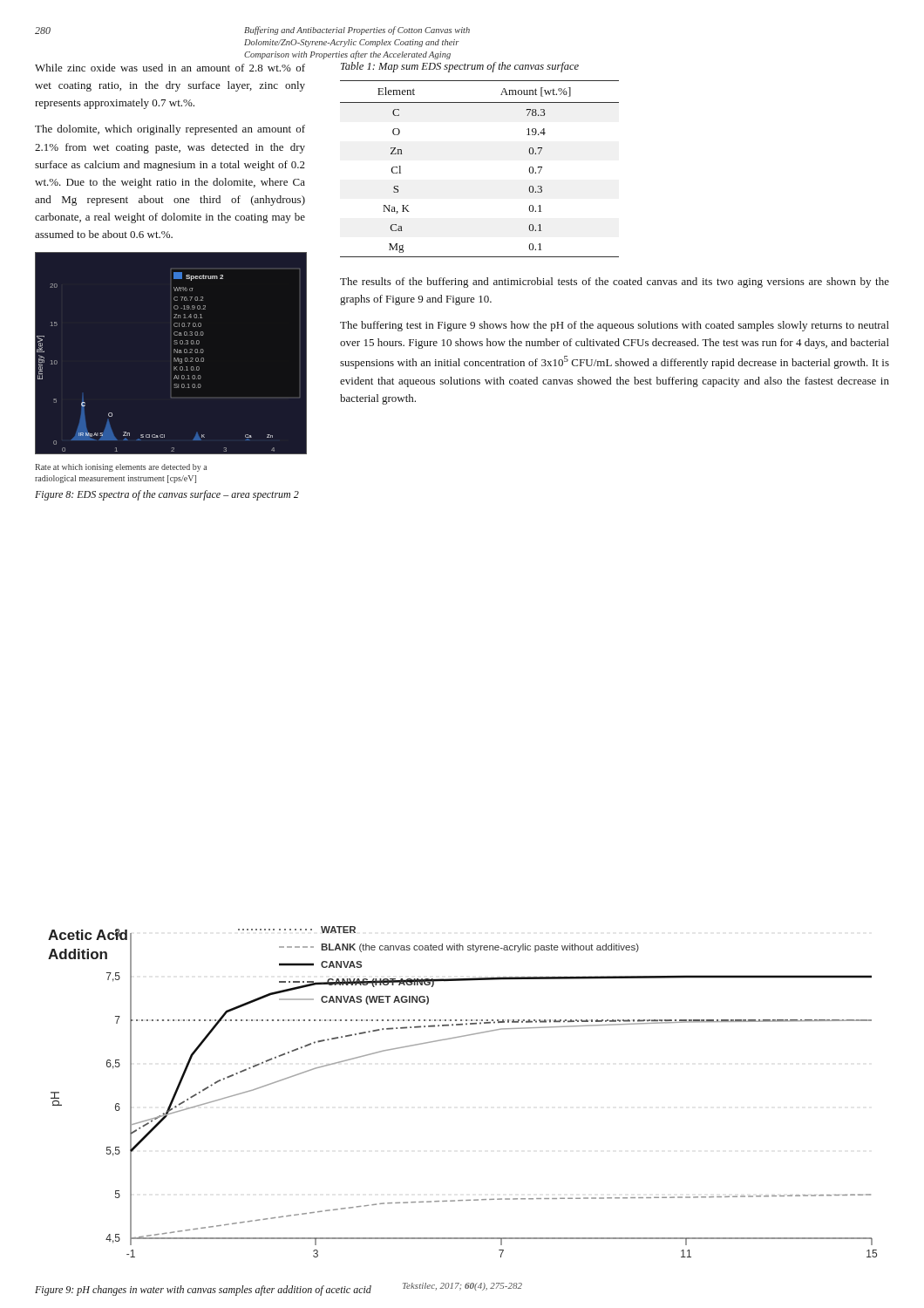This screenshot has width=924, height=1308.
Task: Locate the caption containing "Figure 8: EDS spectra of the canvas surface"
Action: 167,495
